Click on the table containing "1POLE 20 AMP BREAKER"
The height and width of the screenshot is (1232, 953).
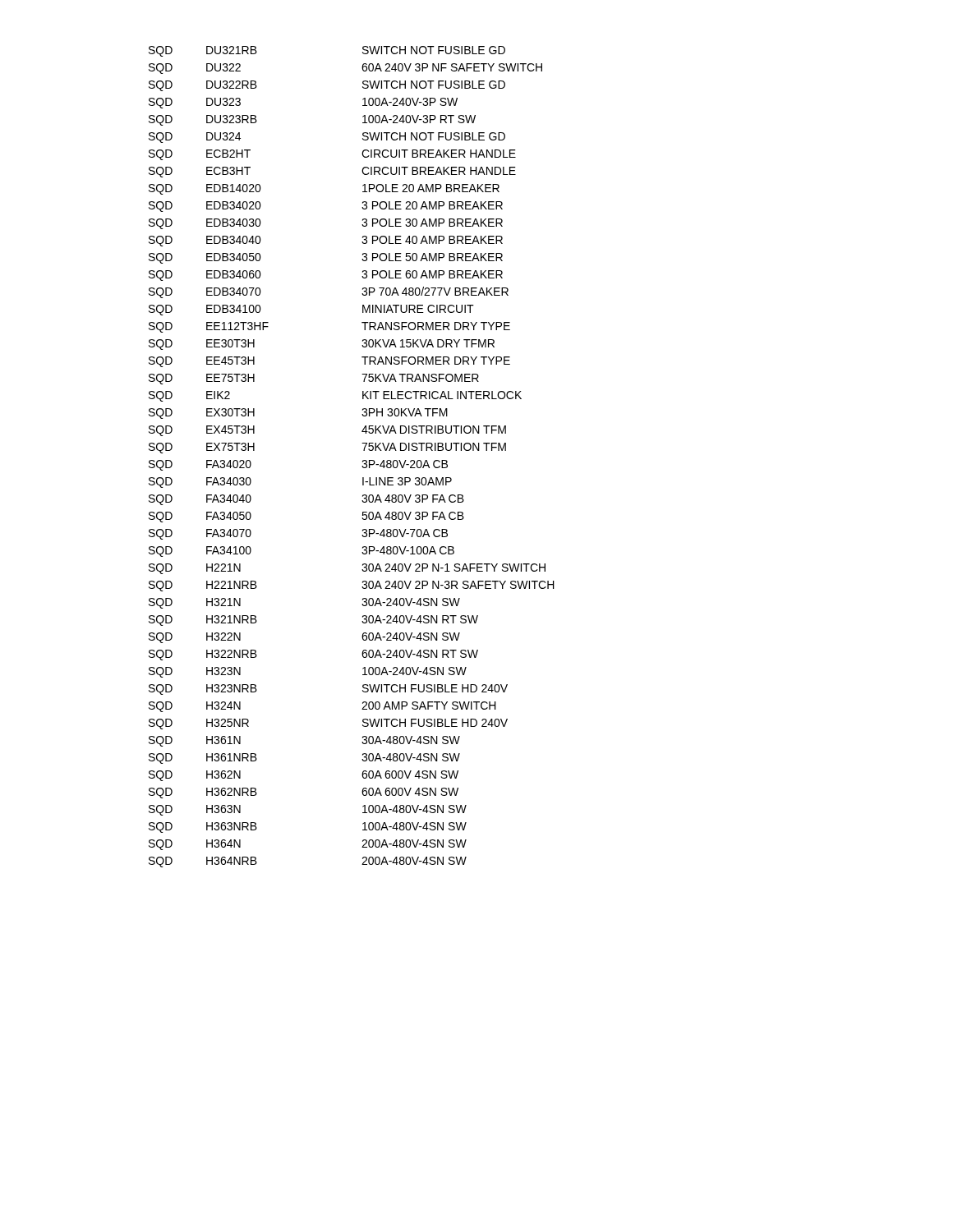[x=476, y=455]
